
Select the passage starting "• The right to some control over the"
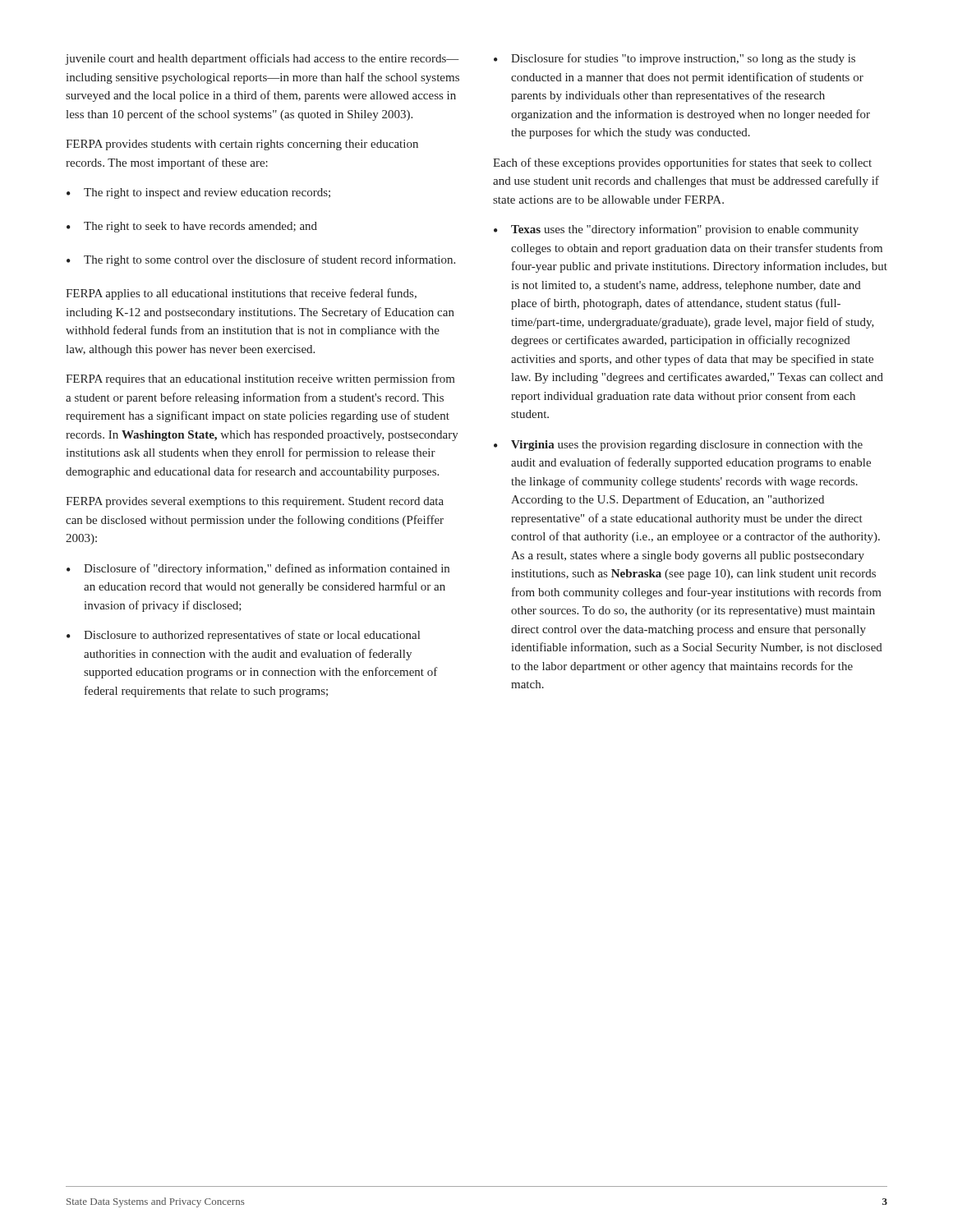tap(263, 262)
